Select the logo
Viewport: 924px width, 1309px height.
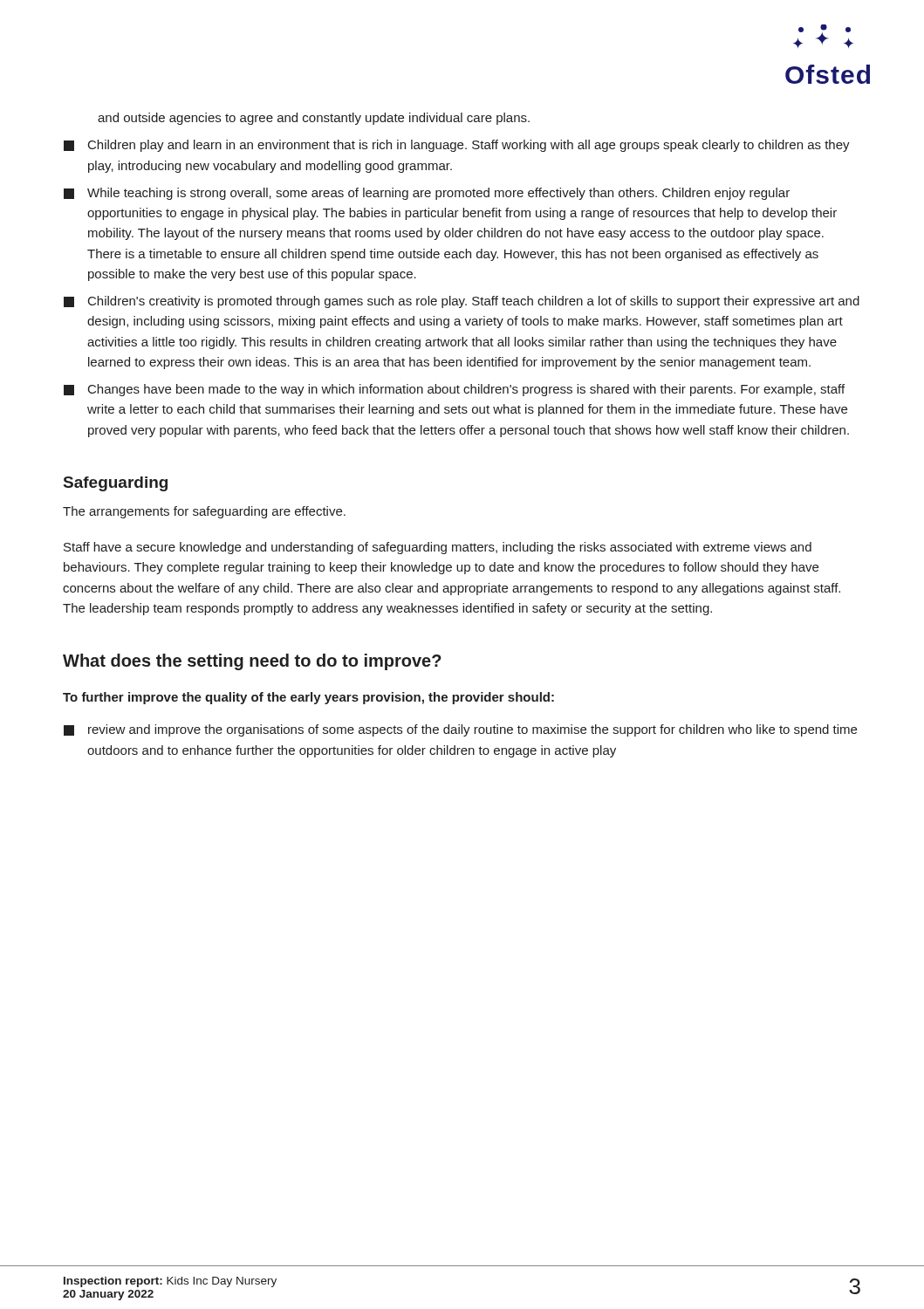coord(831,61)
